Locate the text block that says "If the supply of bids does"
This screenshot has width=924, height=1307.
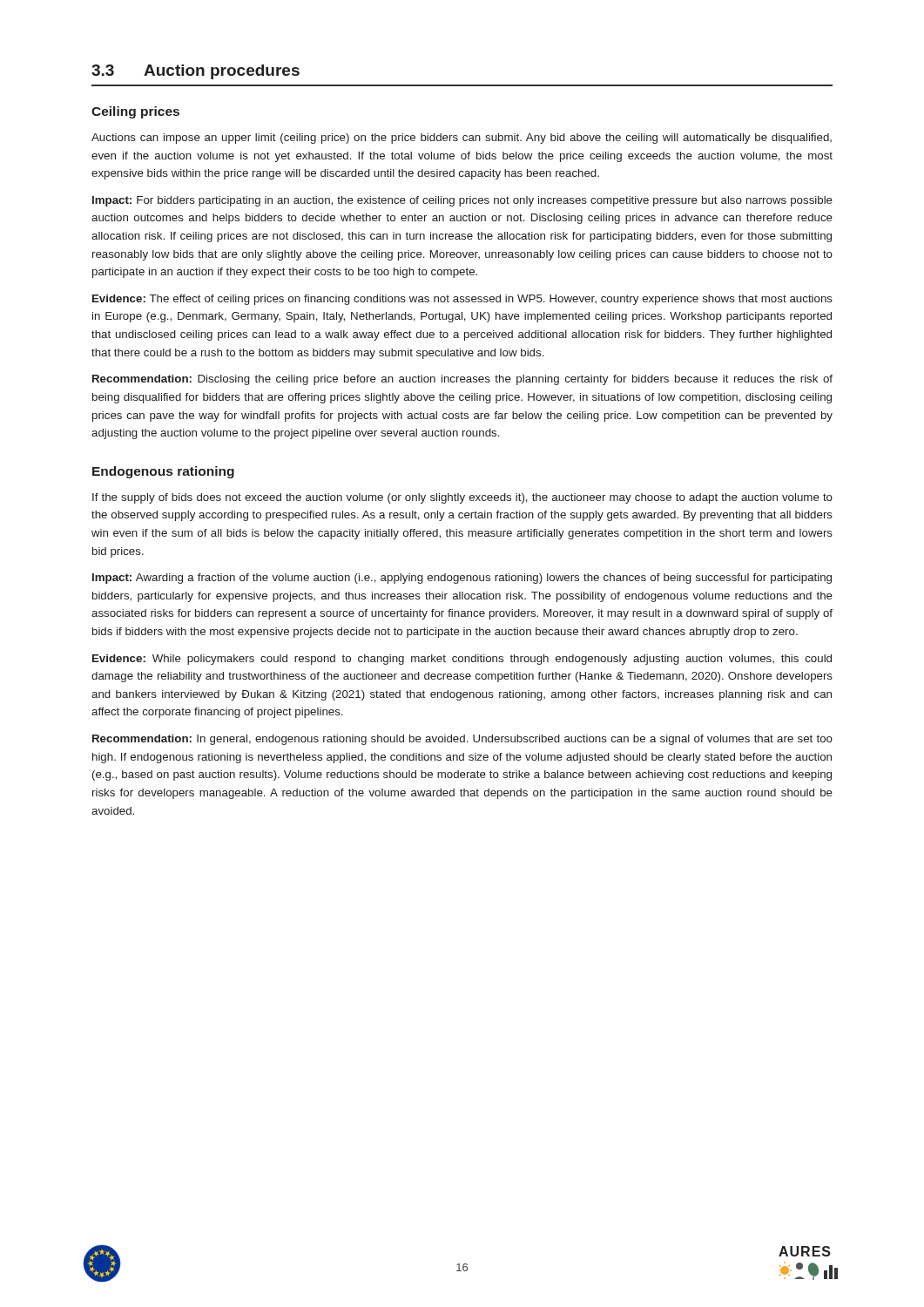(x=462, y=524)
